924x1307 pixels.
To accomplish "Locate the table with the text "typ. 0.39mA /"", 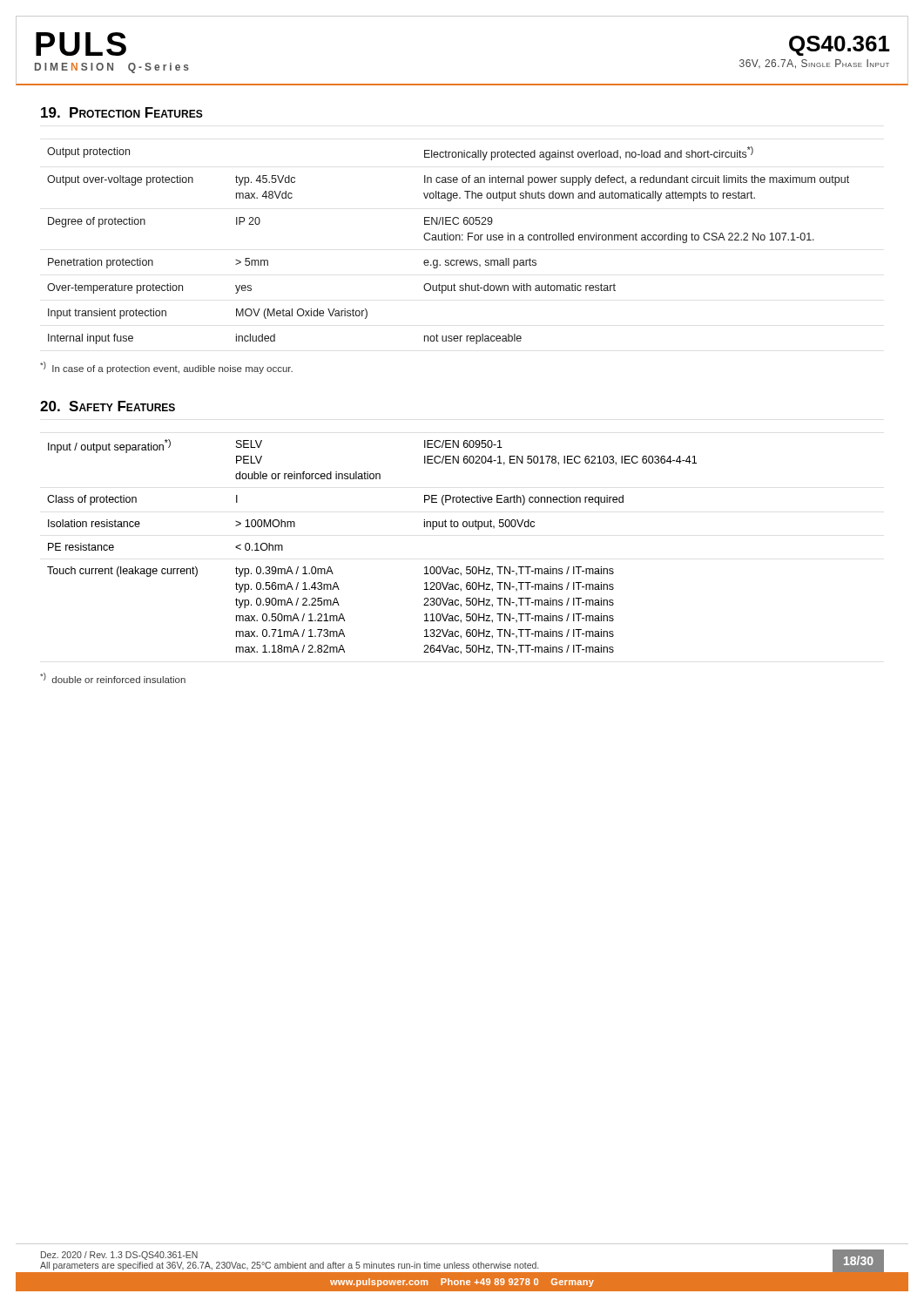I will [462, 547].
